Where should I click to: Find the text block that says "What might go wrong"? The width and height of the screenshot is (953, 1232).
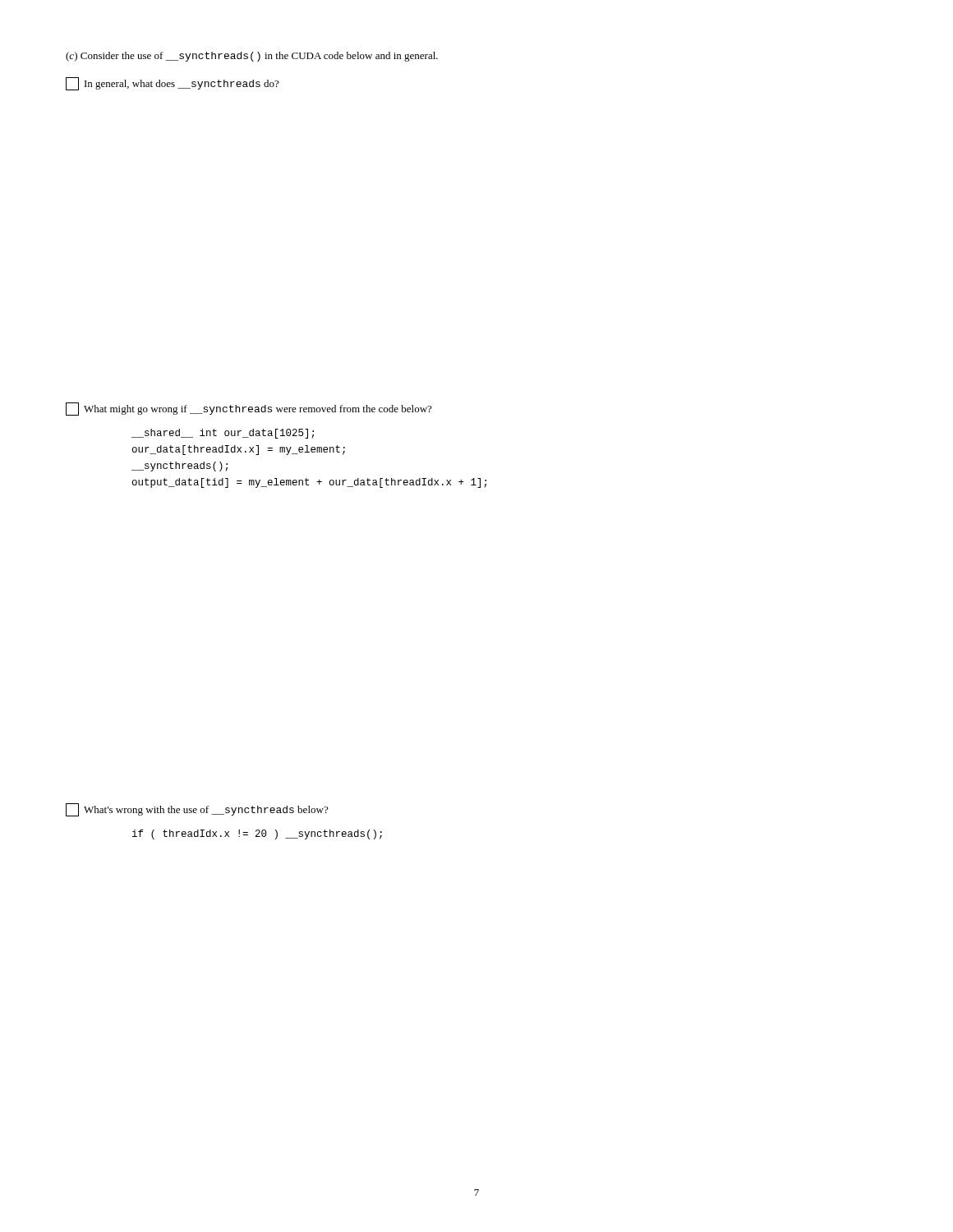(249, 409)
